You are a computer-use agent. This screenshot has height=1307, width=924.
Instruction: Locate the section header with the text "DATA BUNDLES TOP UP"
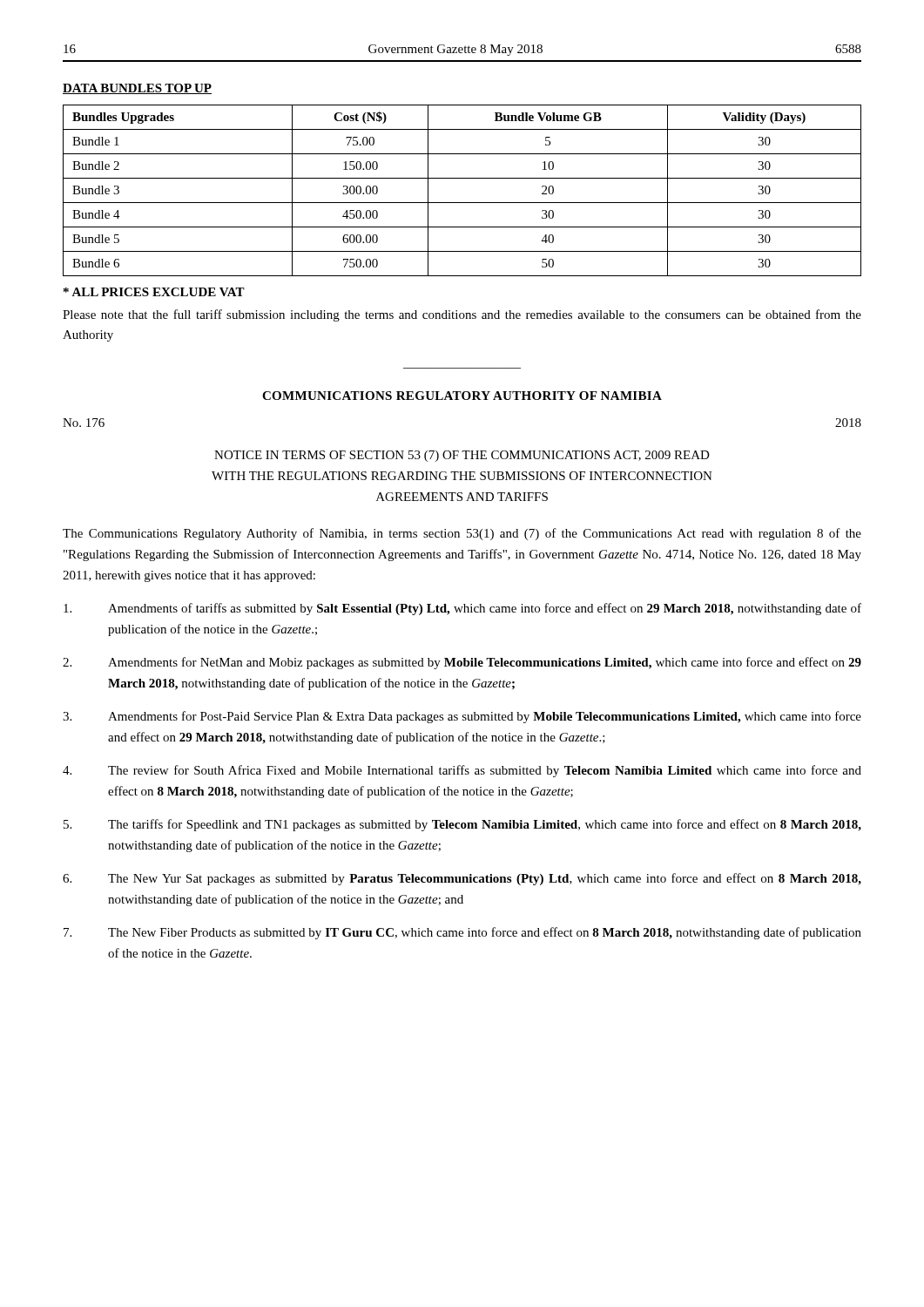(x=137, y=88)
